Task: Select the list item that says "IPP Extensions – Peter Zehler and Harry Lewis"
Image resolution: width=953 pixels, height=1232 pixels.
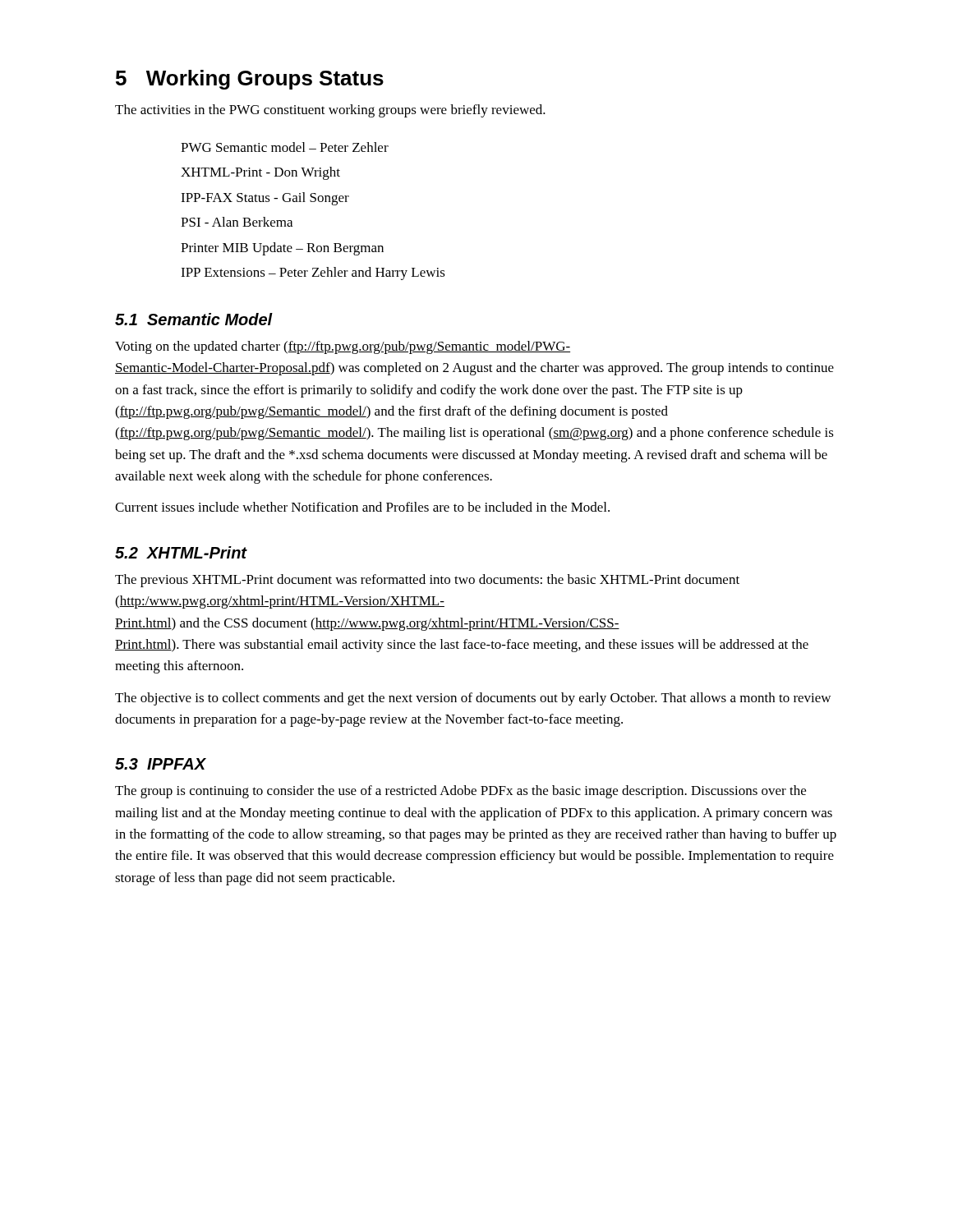Action: (x=313, y=273)
